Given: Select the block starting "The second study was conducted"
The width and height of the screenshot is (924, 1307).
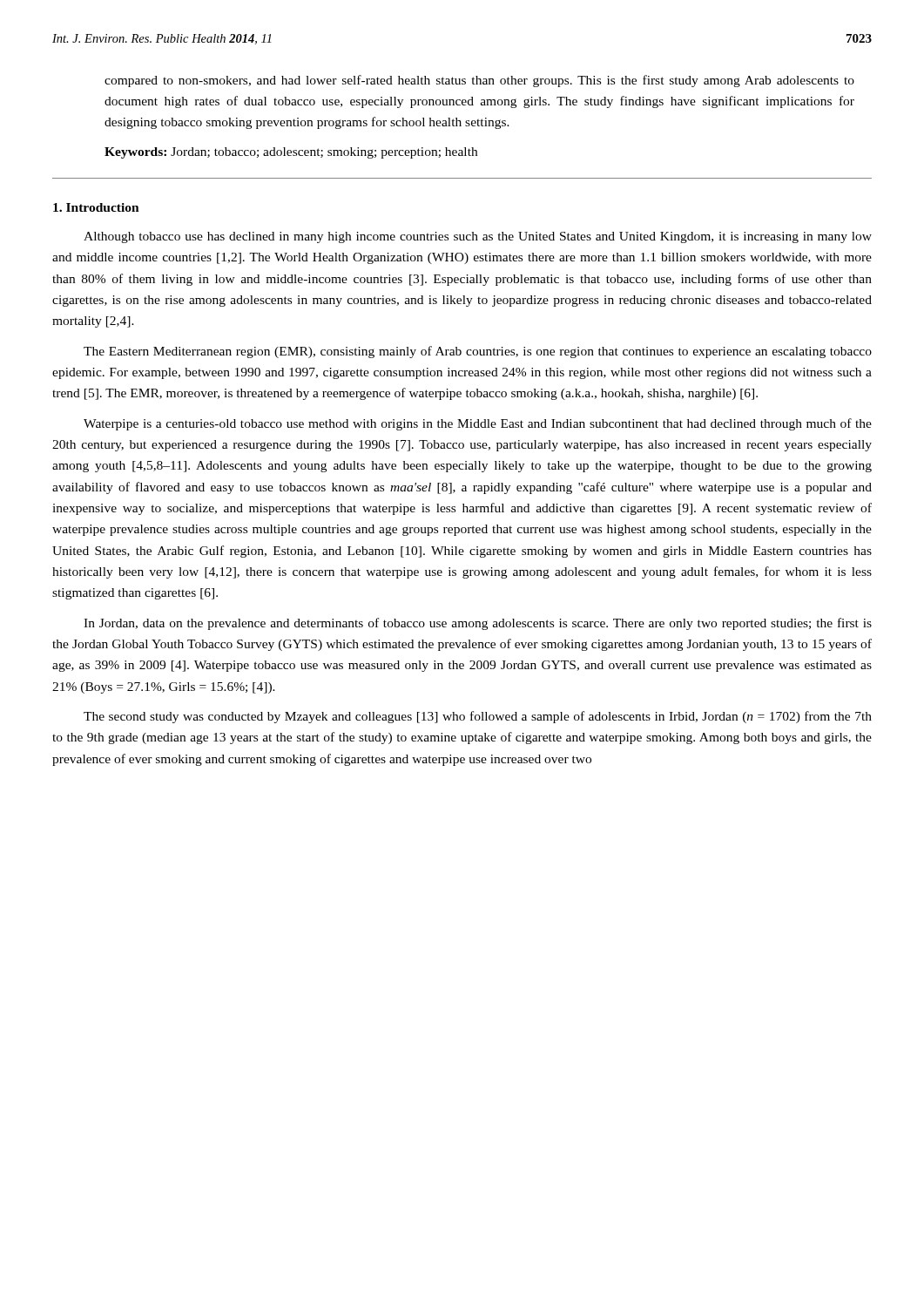Looking at the screenshot, I should point(462,737).
